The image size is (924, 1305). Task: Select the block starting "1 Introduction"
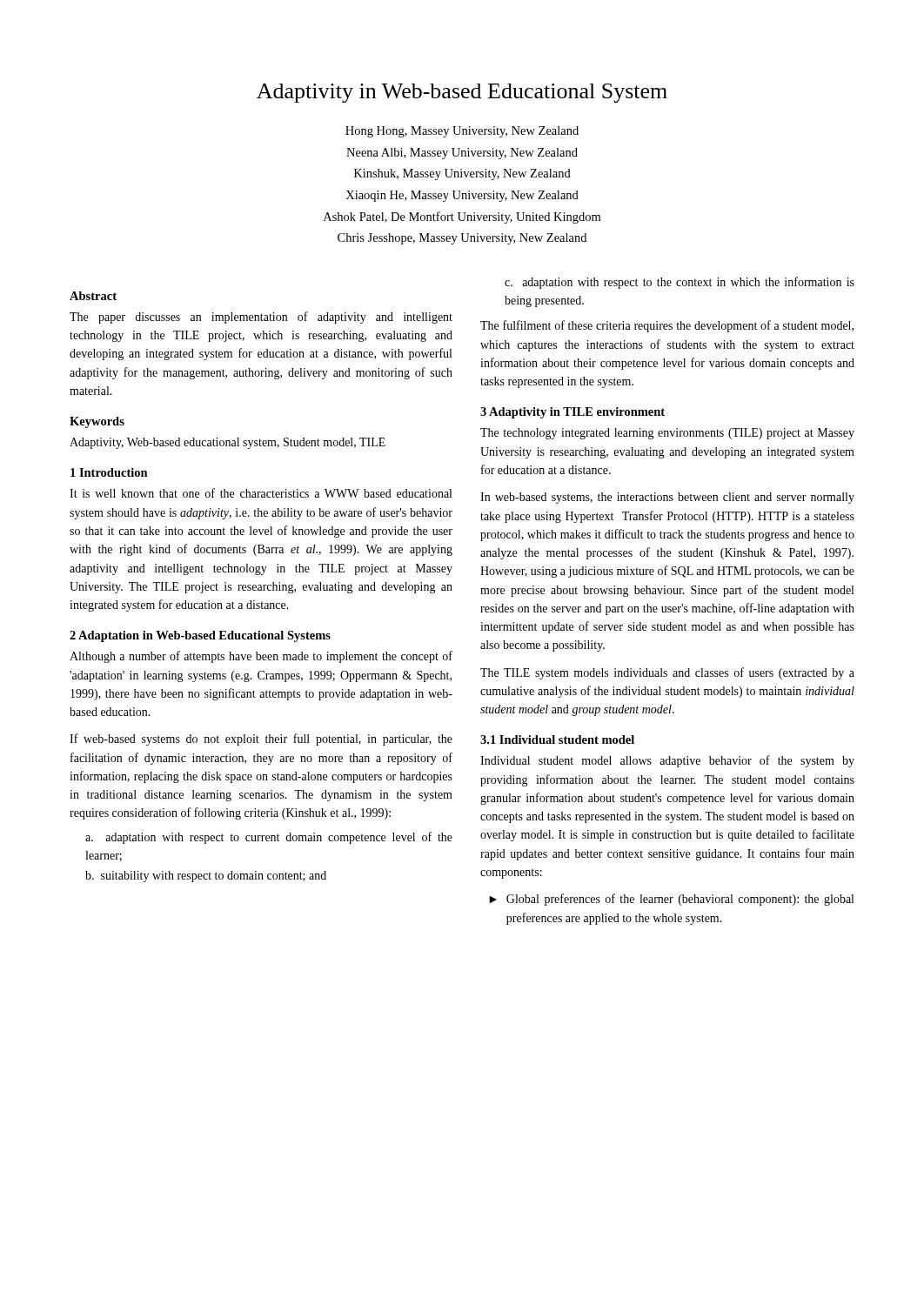109,473
